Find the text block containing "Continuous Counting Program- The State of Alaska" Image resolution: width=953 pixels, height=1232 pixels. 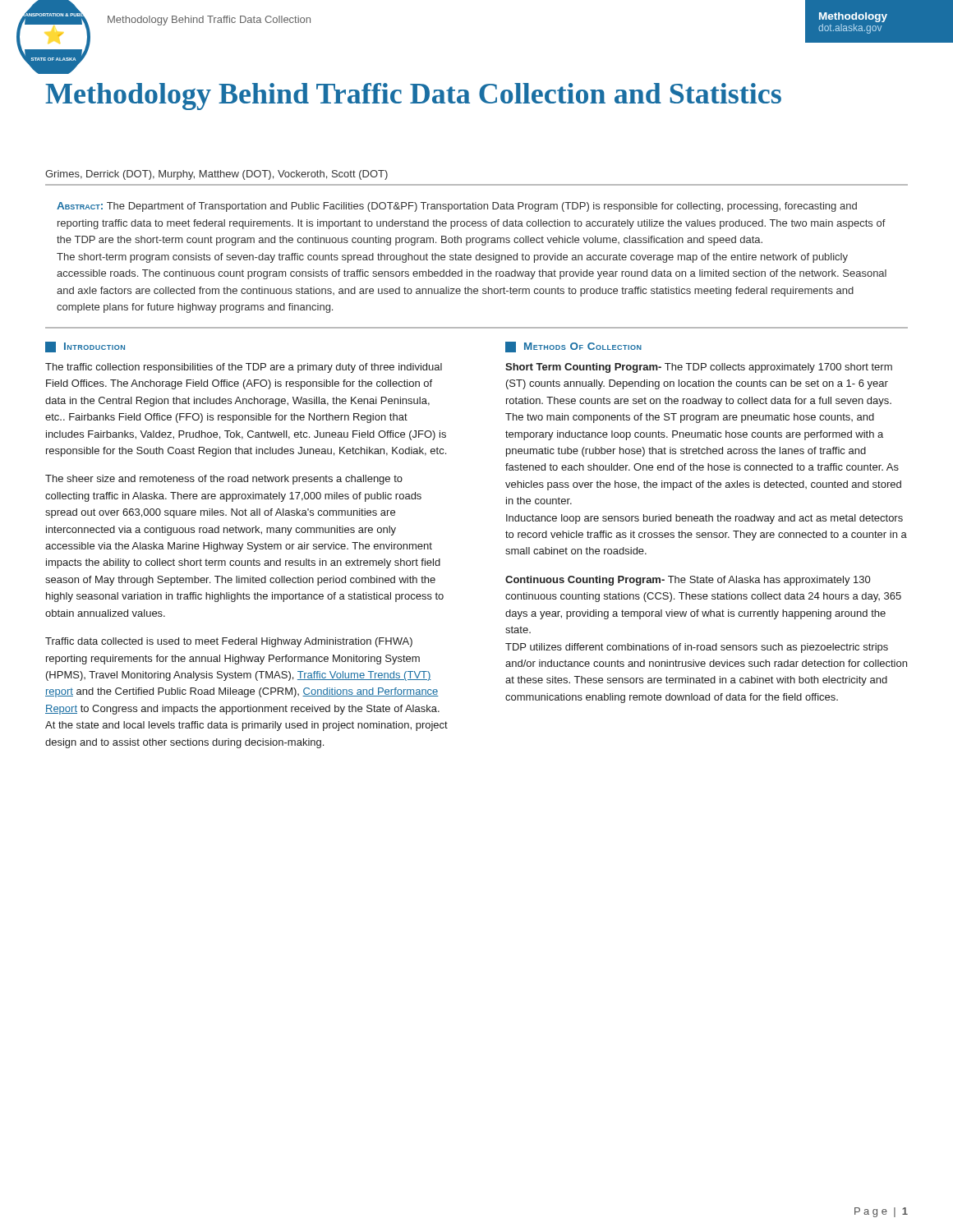pos(707,638)
